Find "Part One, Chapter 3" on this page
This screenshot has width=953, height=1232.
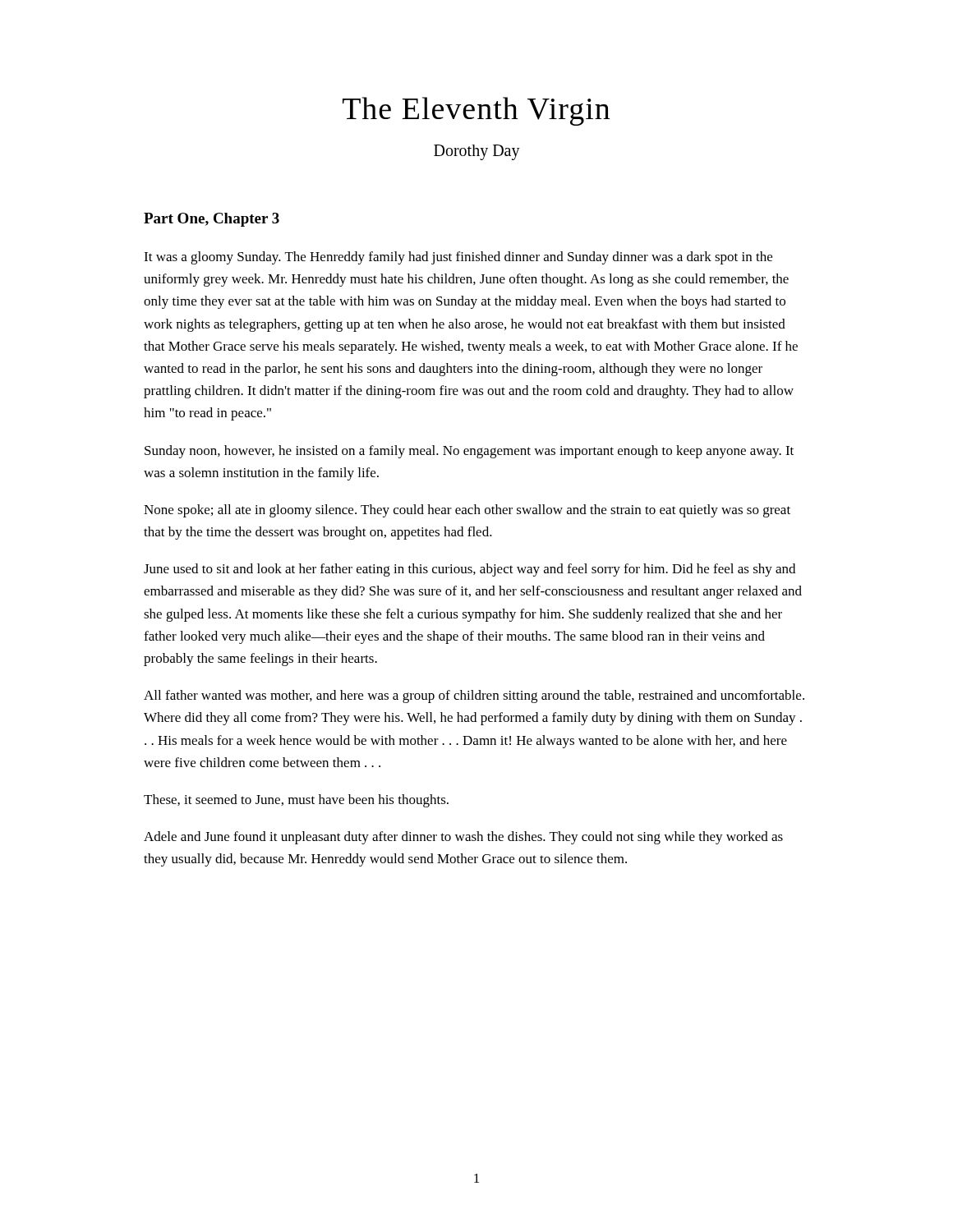click(x=212, y=218)
